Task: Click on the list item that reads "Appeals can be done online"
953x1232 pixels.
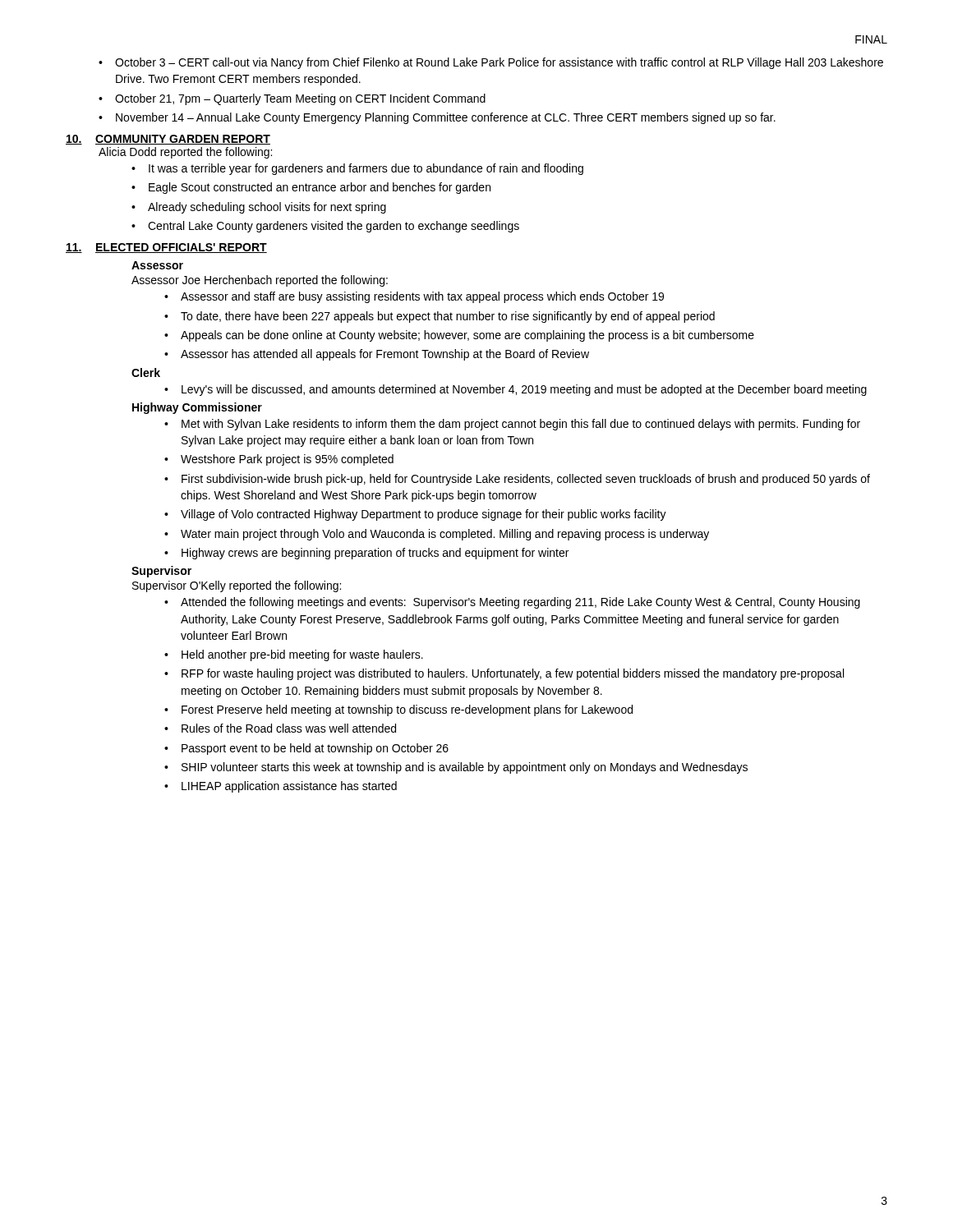Action: click(467, 335)
